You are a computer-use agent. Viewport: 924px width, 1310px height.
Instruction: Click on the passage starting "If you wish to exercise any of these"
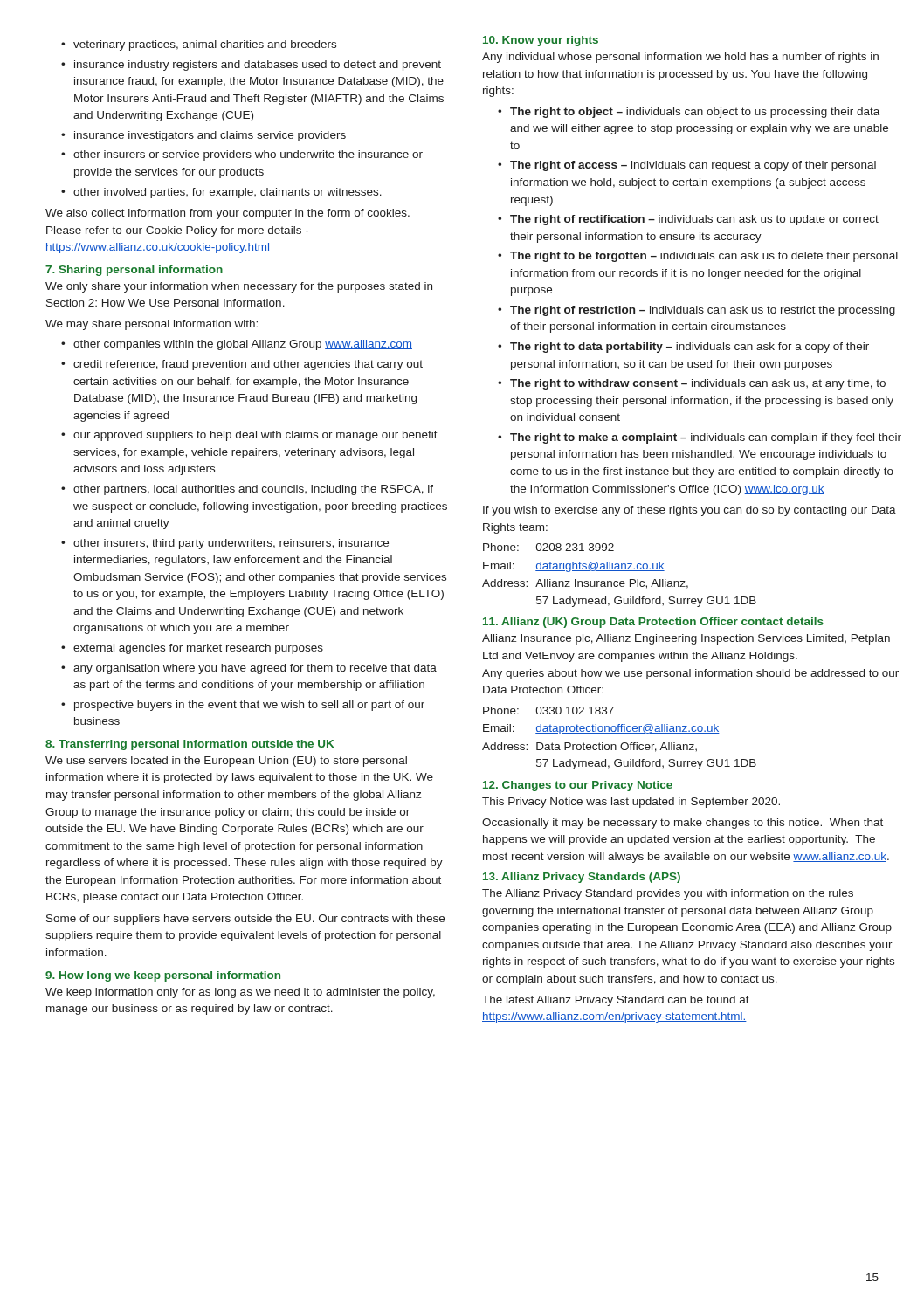coord(689,518)
